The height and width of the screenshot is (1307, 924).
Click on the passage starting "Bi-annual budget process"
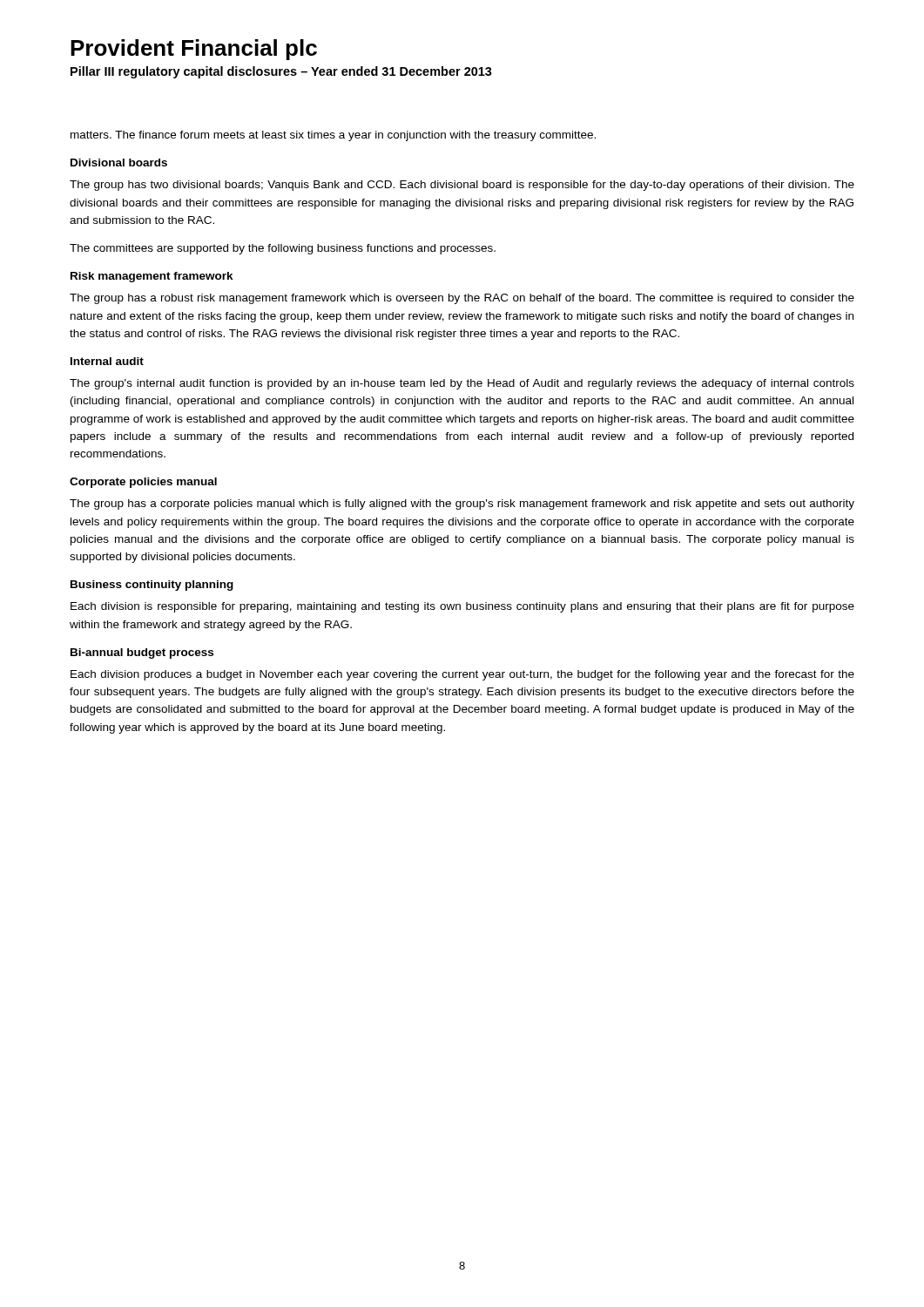142,652
